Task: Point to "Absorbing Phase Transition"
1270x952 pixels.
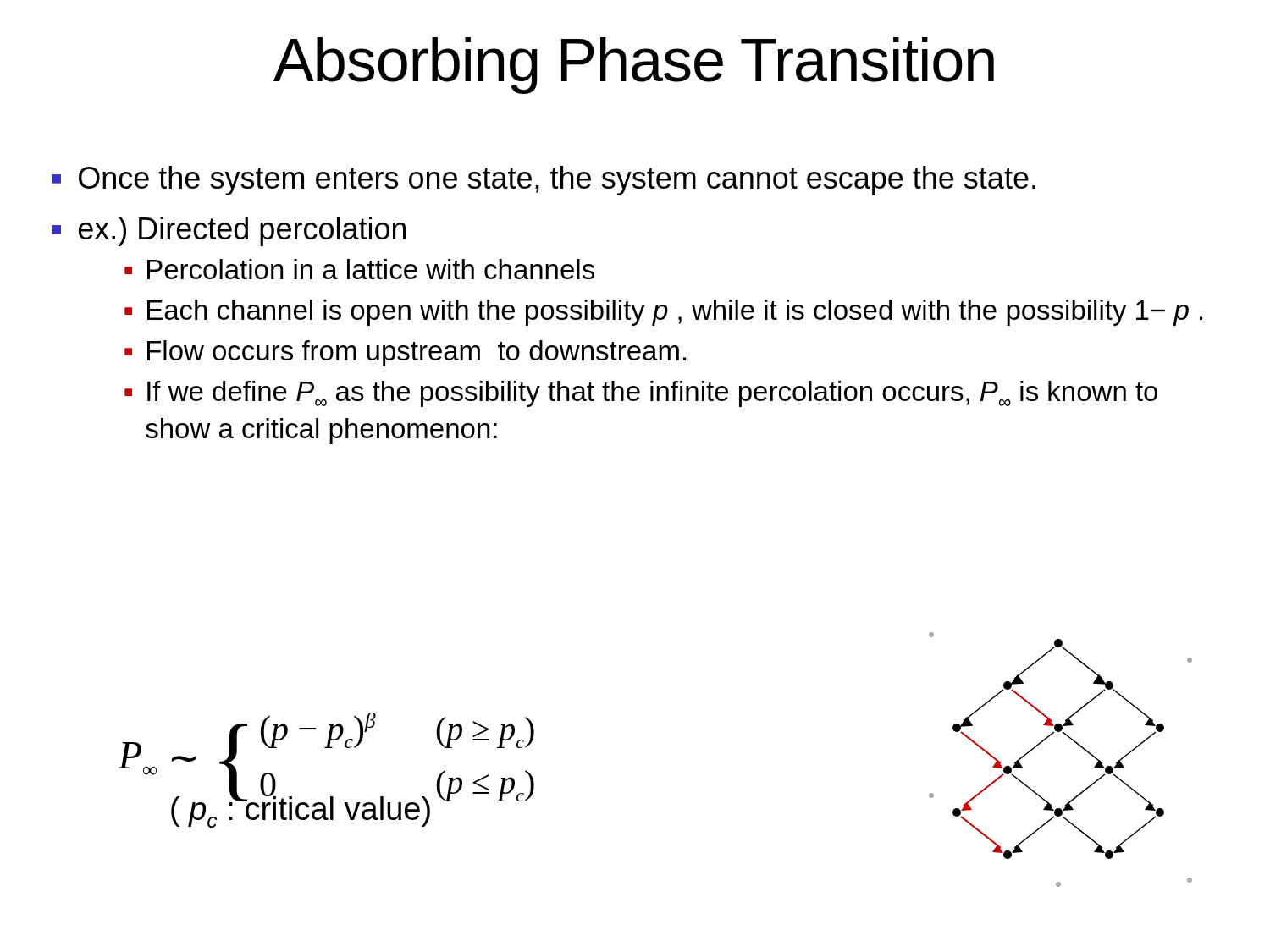Action: point(635,60)
